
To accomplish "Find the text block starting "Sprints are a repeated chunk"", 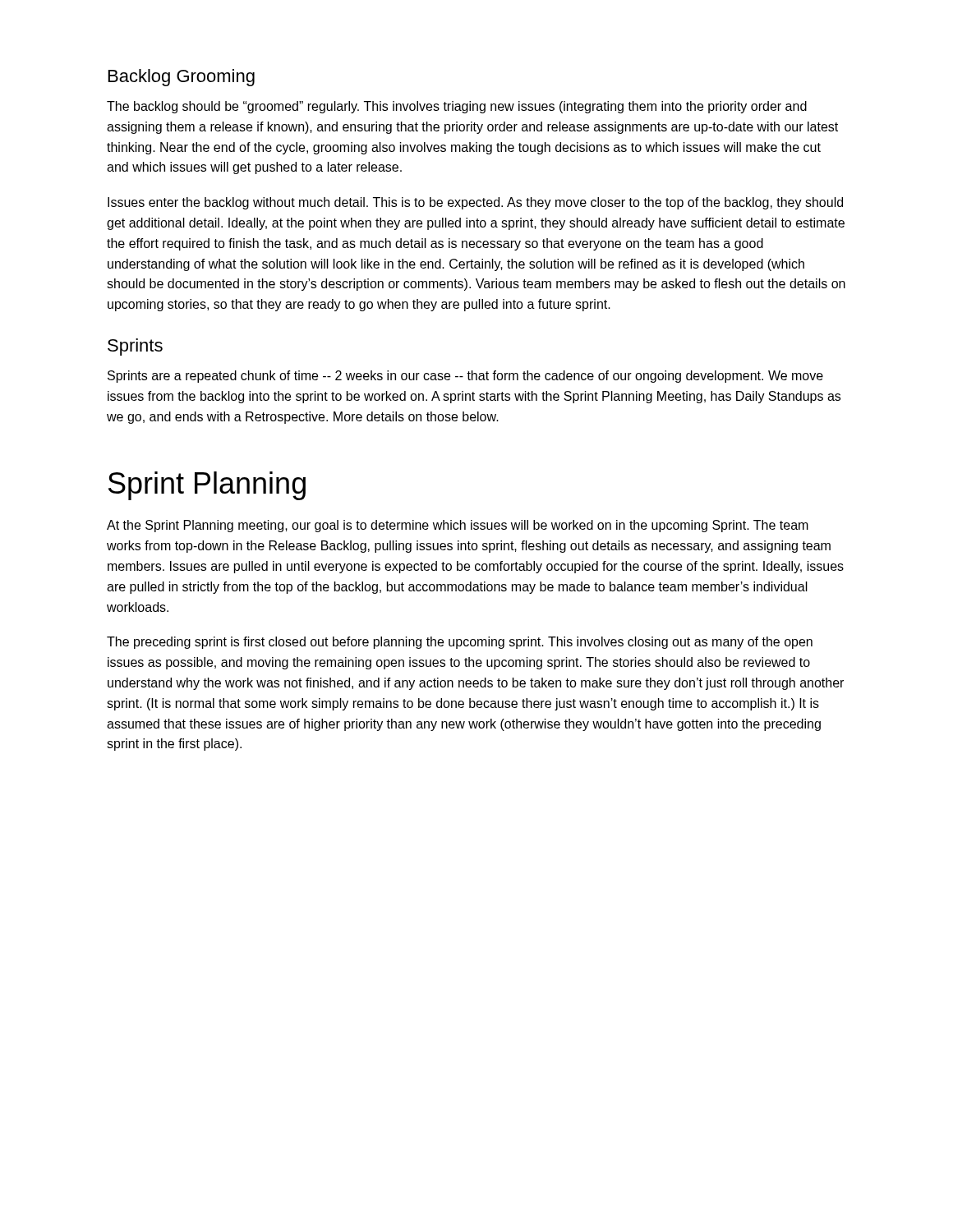I will [474, 396].
